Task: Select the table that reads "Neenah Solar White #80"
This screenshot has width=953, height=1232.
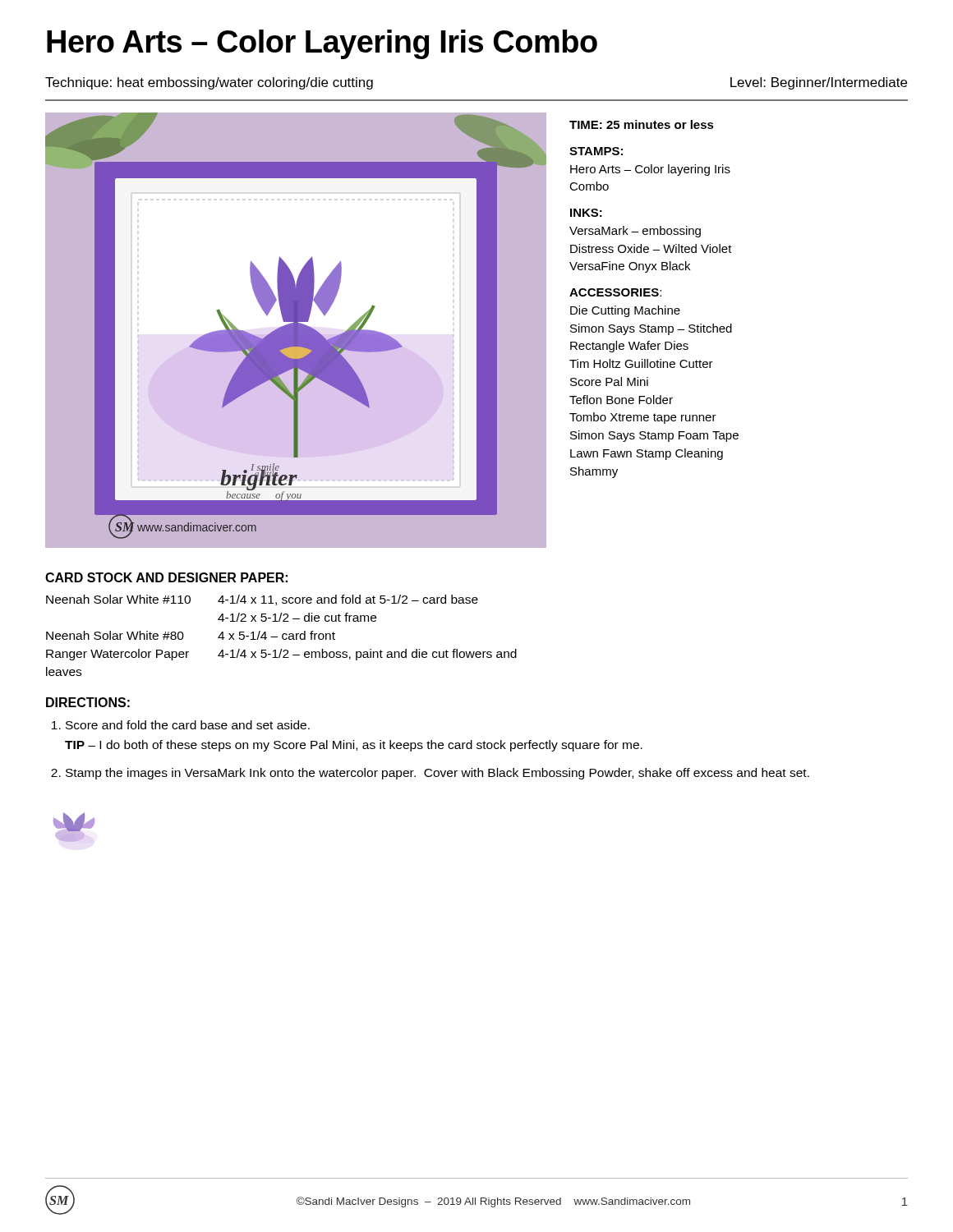Action: [476, 636]
